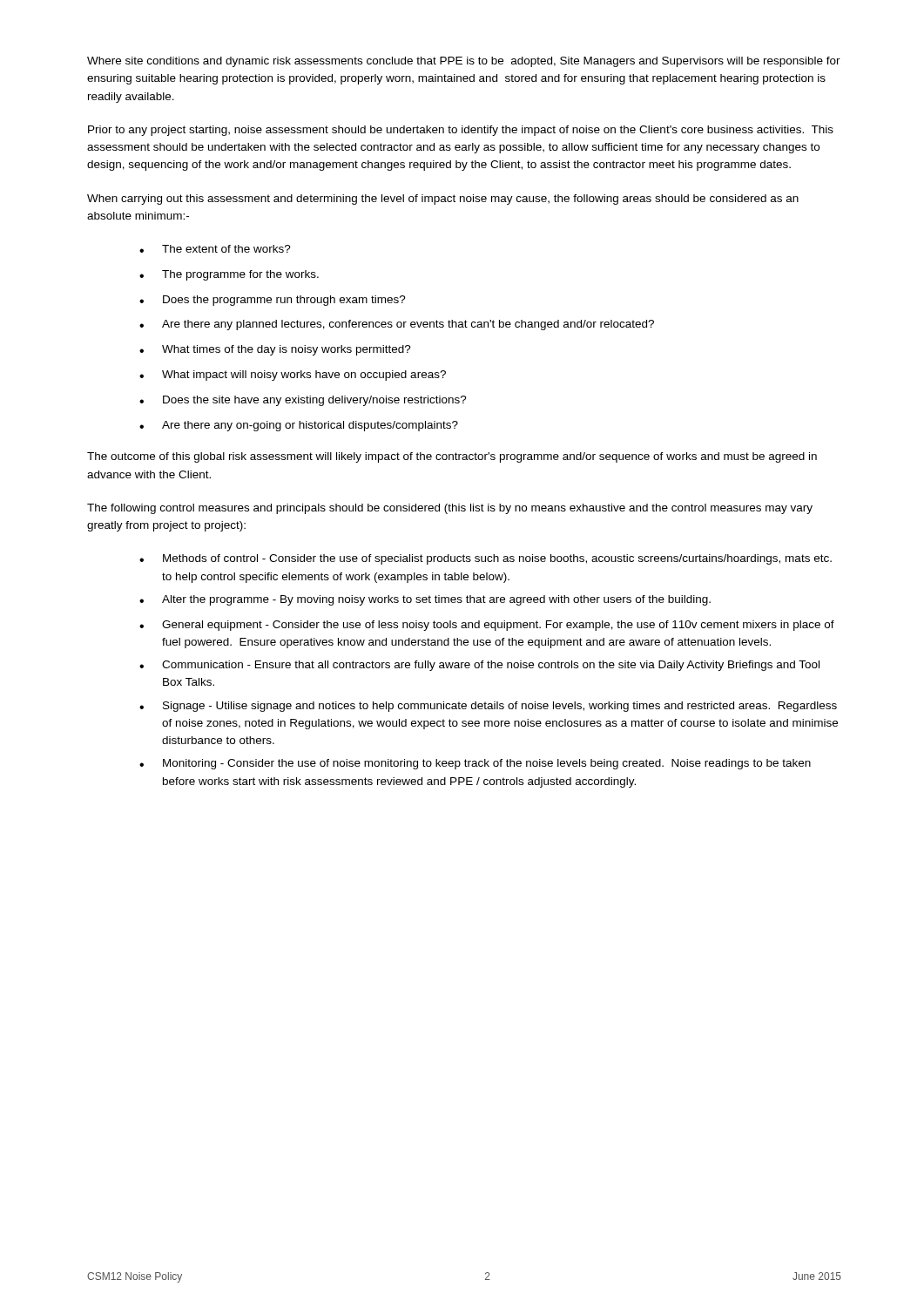
Task: Locate the text "• The programme for the works."
Action: pos(229,275)
